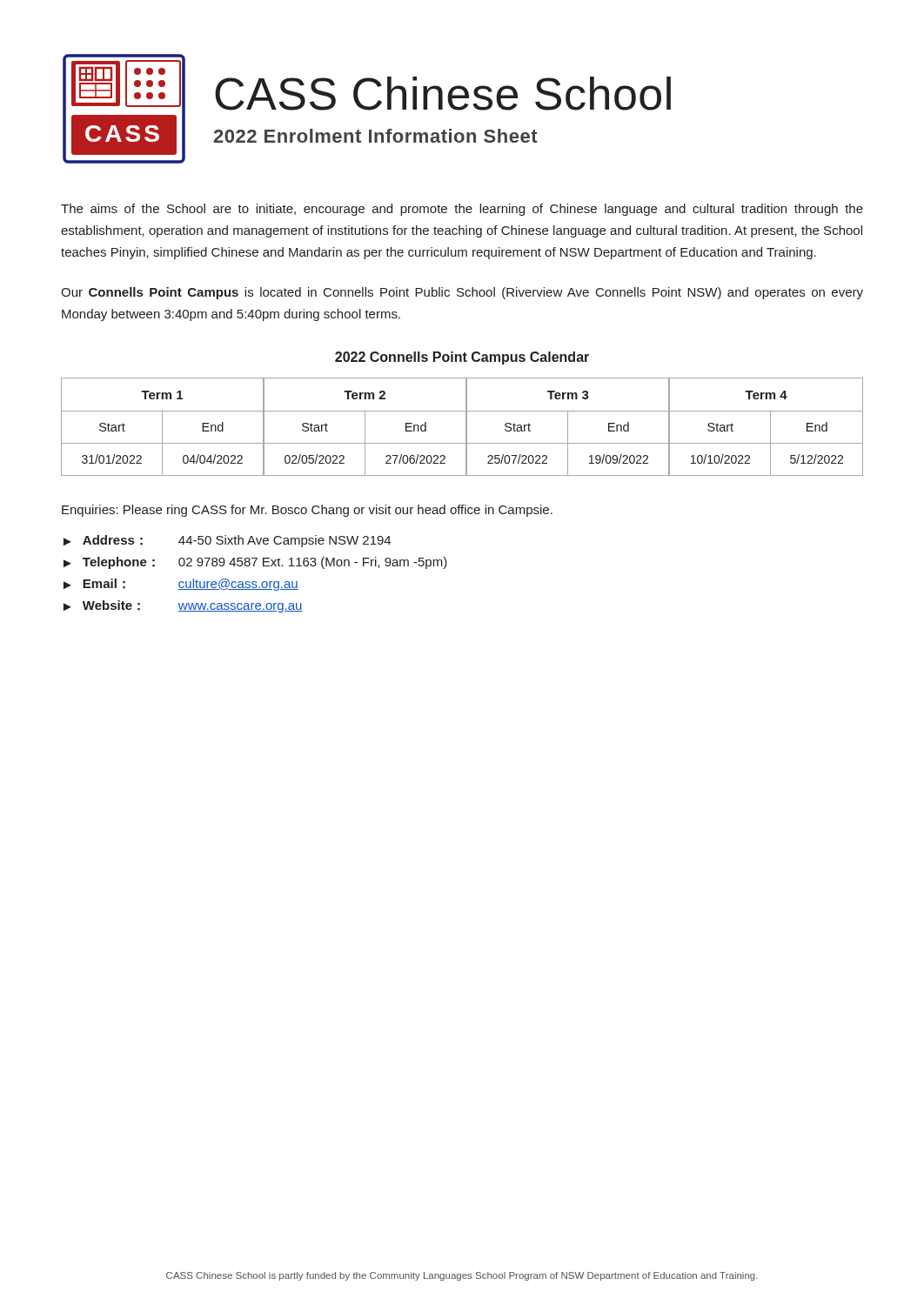The width and height of the screenshot is (924, 1305).
Task: Click on the list item that says "► Email： culture@cass.org.au"
Action: tap(180, 584)
